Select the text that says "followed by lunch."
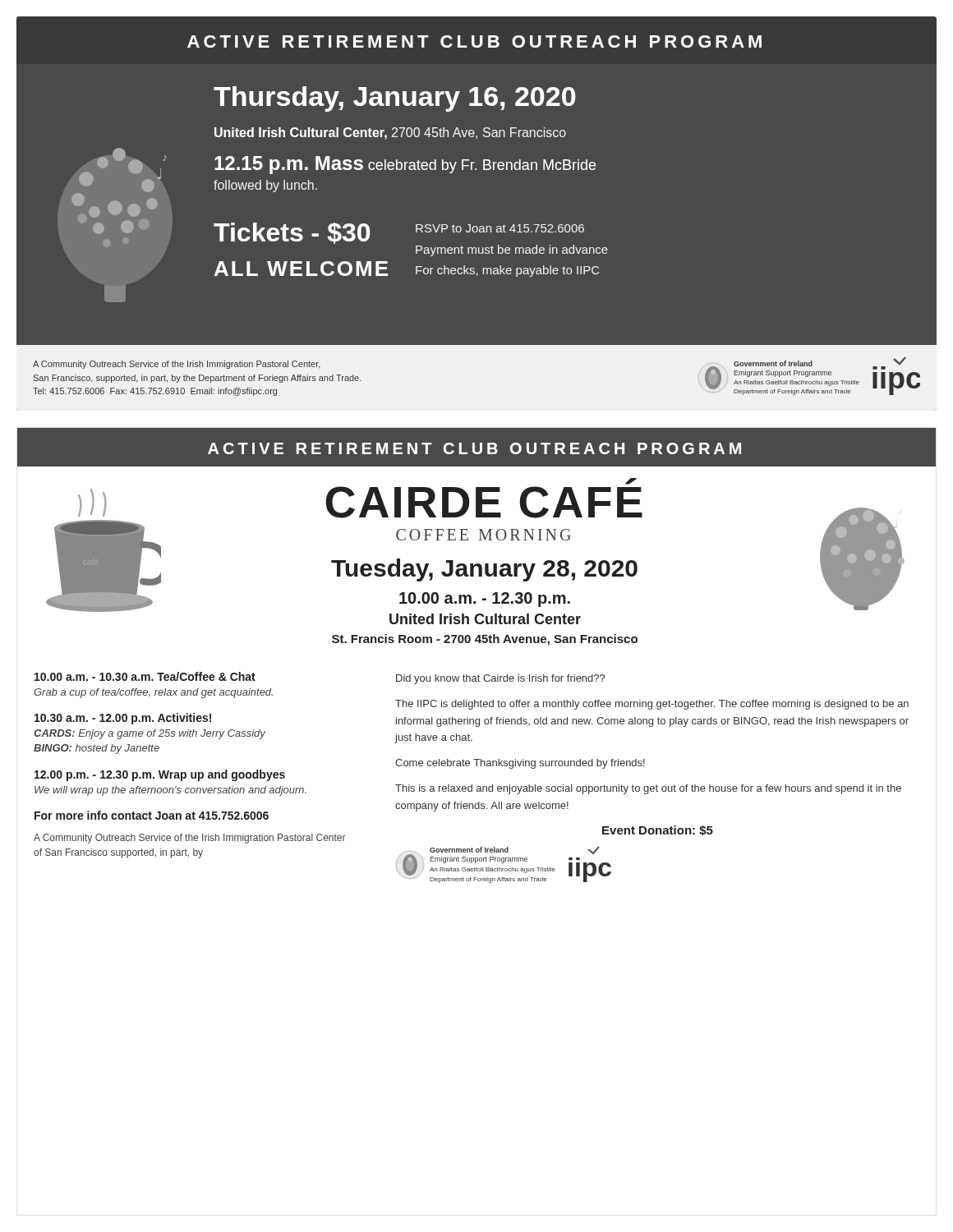 (x=266, y=185)
